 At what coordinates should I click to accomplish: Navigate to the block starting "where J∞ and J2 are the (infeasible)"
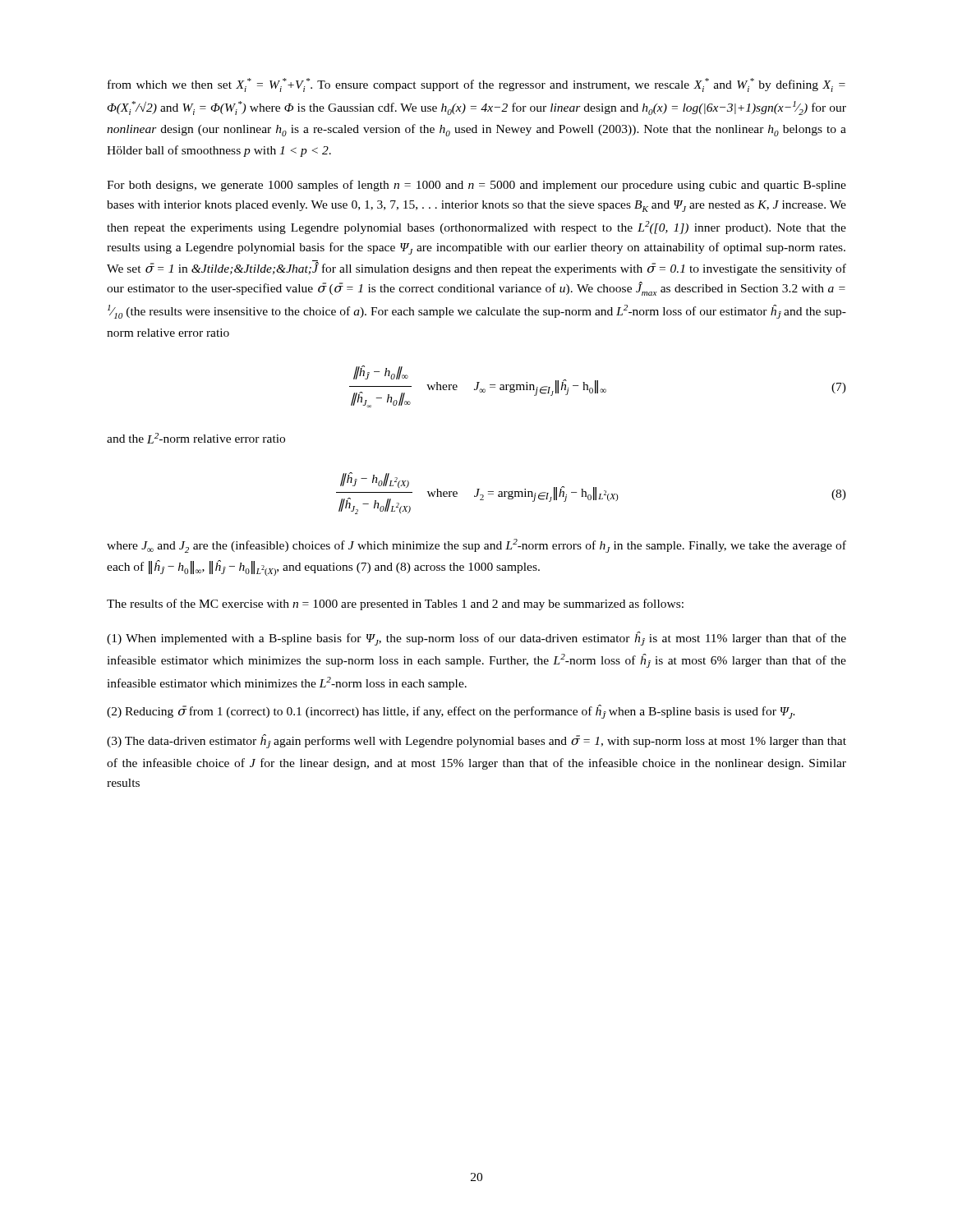point(476,557)
